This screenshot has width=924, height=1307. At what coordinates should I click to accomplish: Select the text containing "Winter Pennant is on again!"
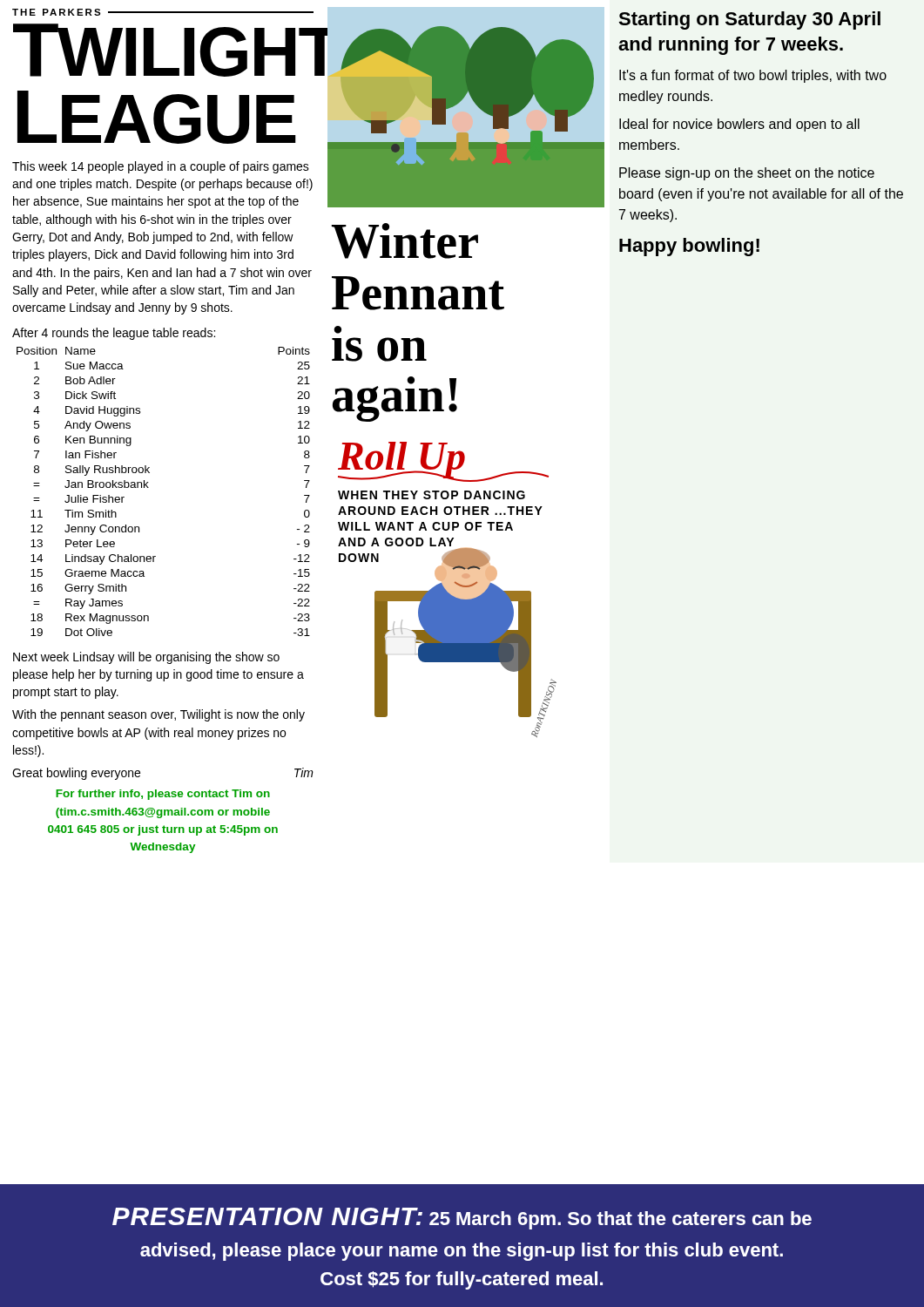coord(418,318)
